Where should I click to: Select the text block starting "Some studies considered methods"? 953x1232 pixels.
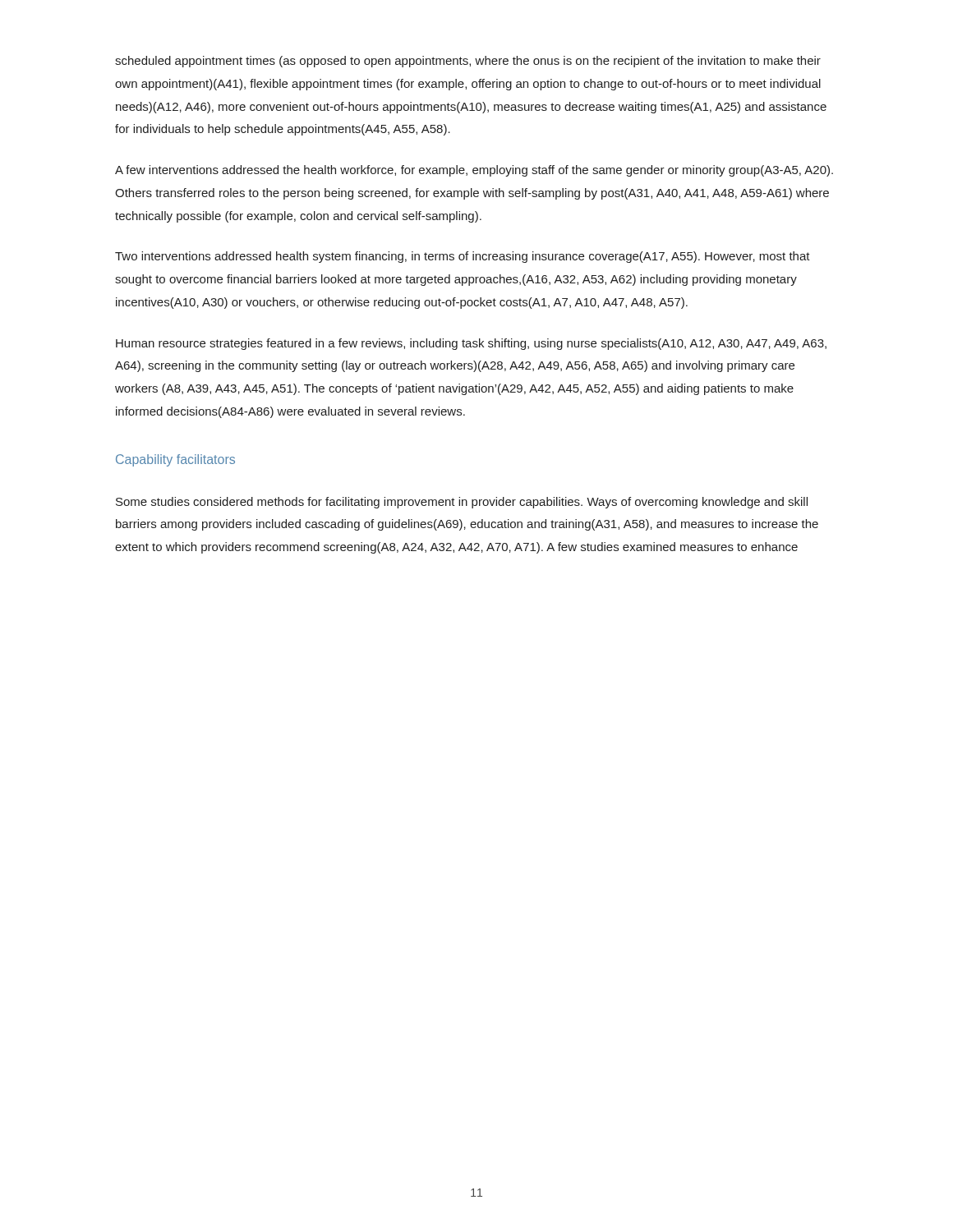pos(467,524)
